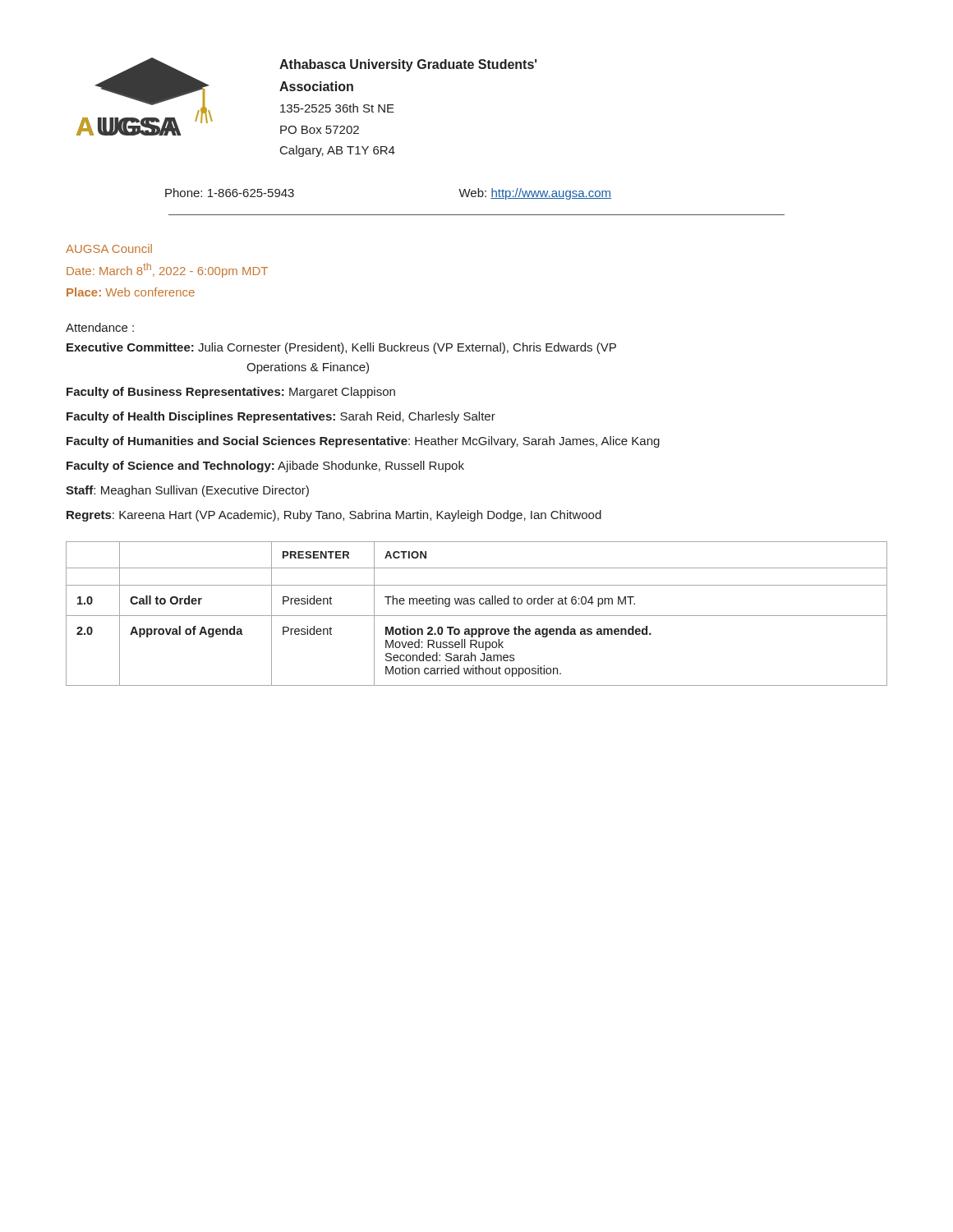Locate the block of text that opens with "Regrets: Kareena Hart"
This screenshot has height=1232, width=953.
(x=334, y=515)
